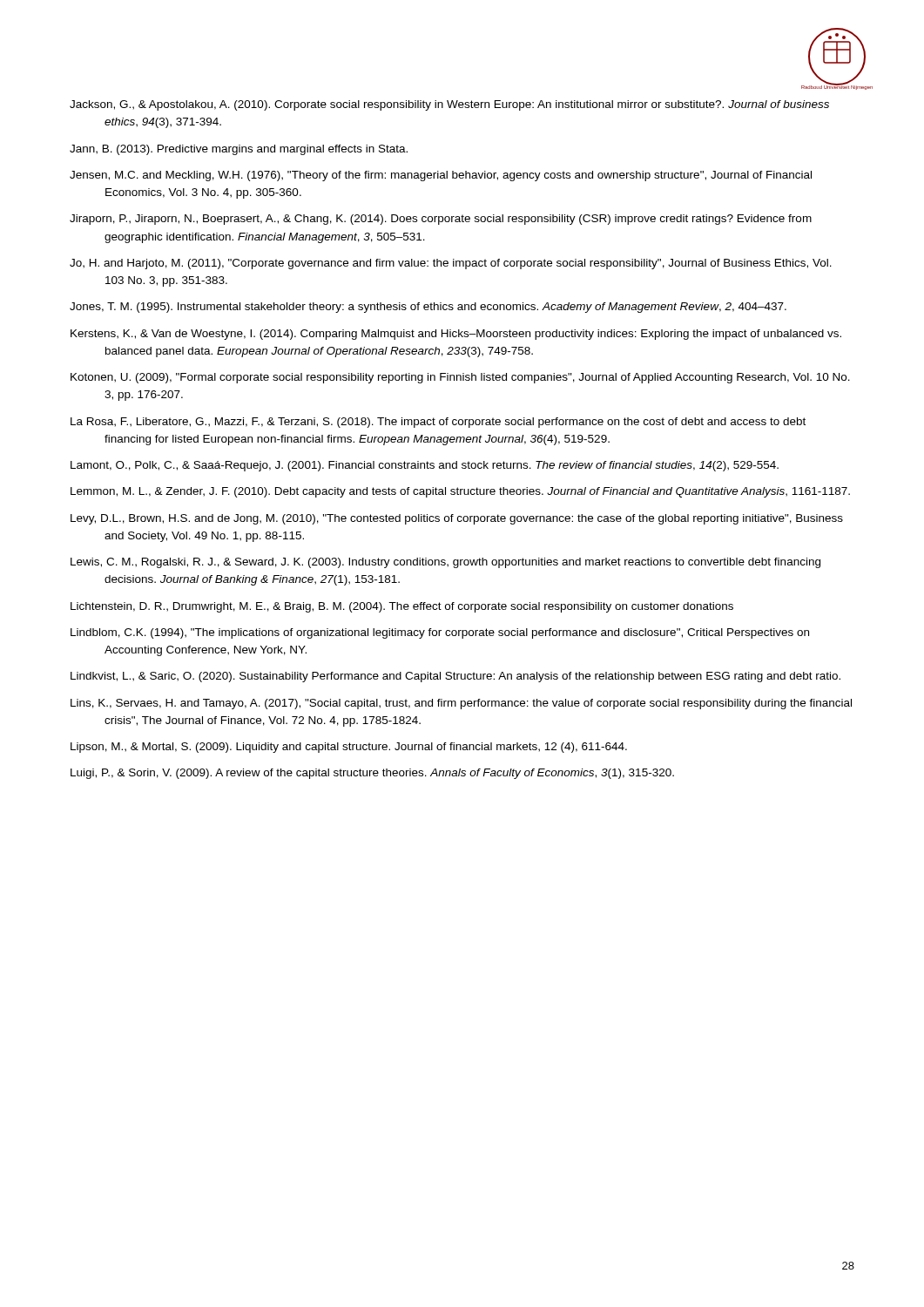Locate the block of text that opens with "Lemmon, M. L., & Zender,"

coord(460,491)
